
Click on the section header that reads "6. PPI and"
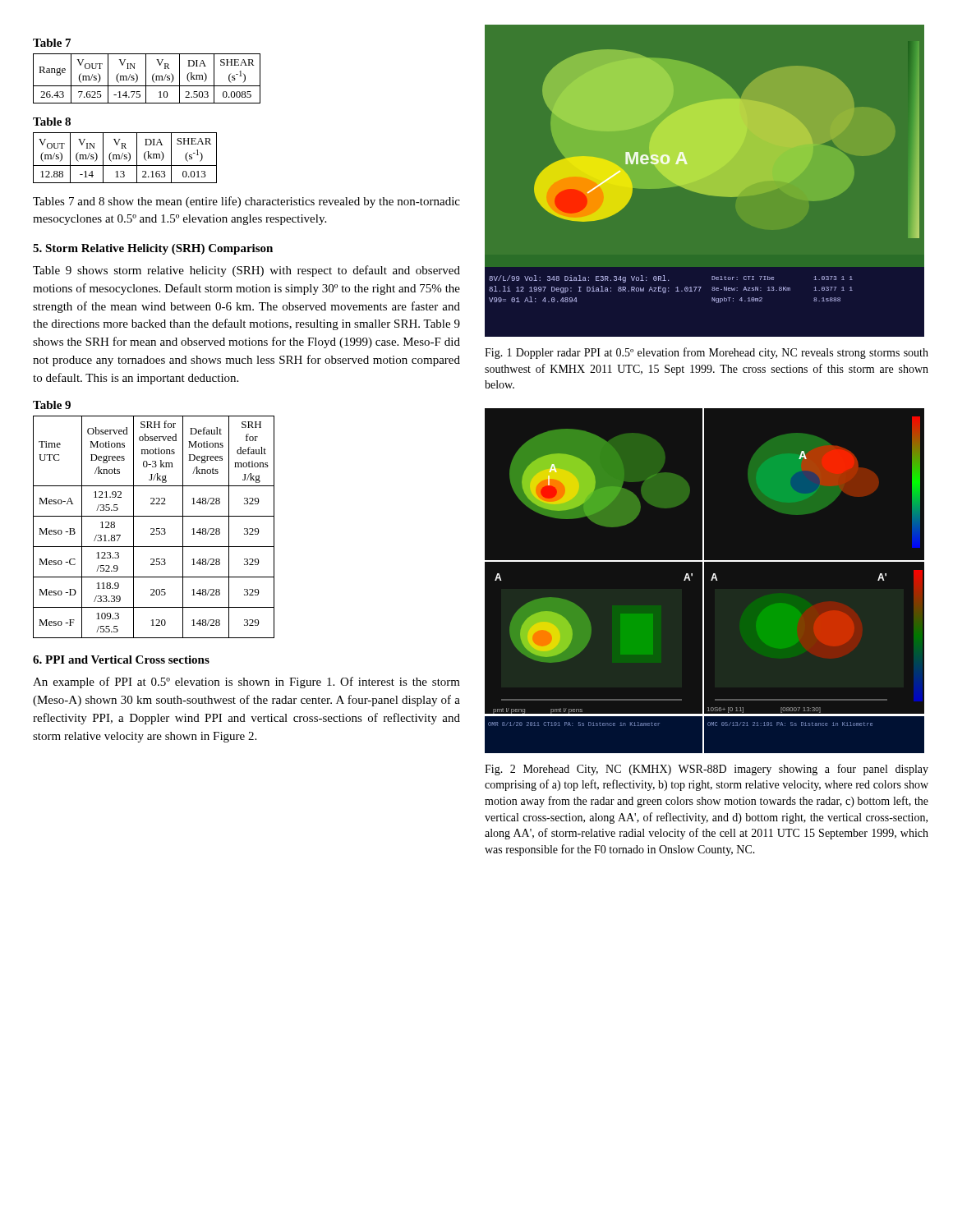[121, 660]
